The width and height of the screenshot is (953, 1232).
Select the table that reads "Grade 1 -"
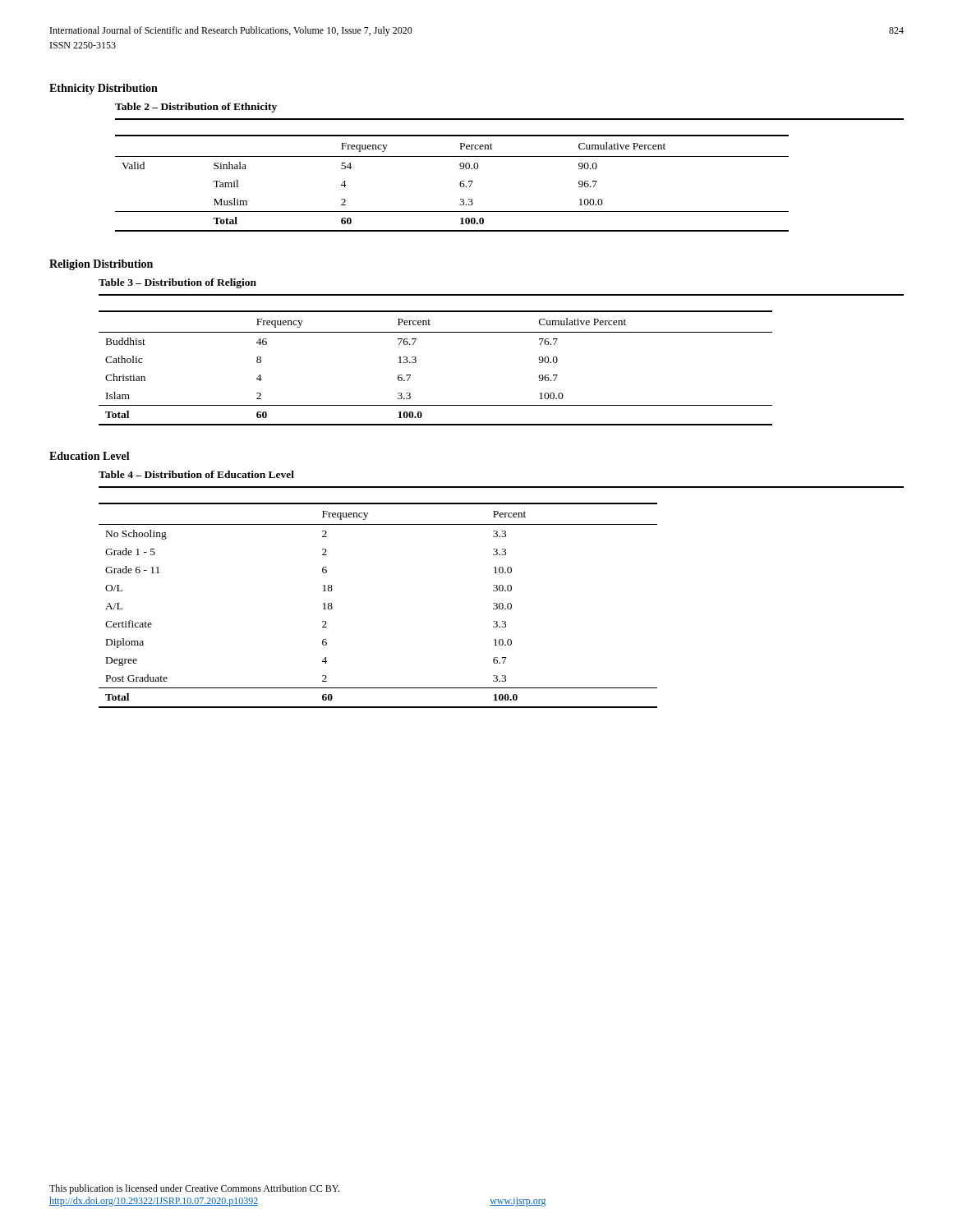tap(501, 605)
